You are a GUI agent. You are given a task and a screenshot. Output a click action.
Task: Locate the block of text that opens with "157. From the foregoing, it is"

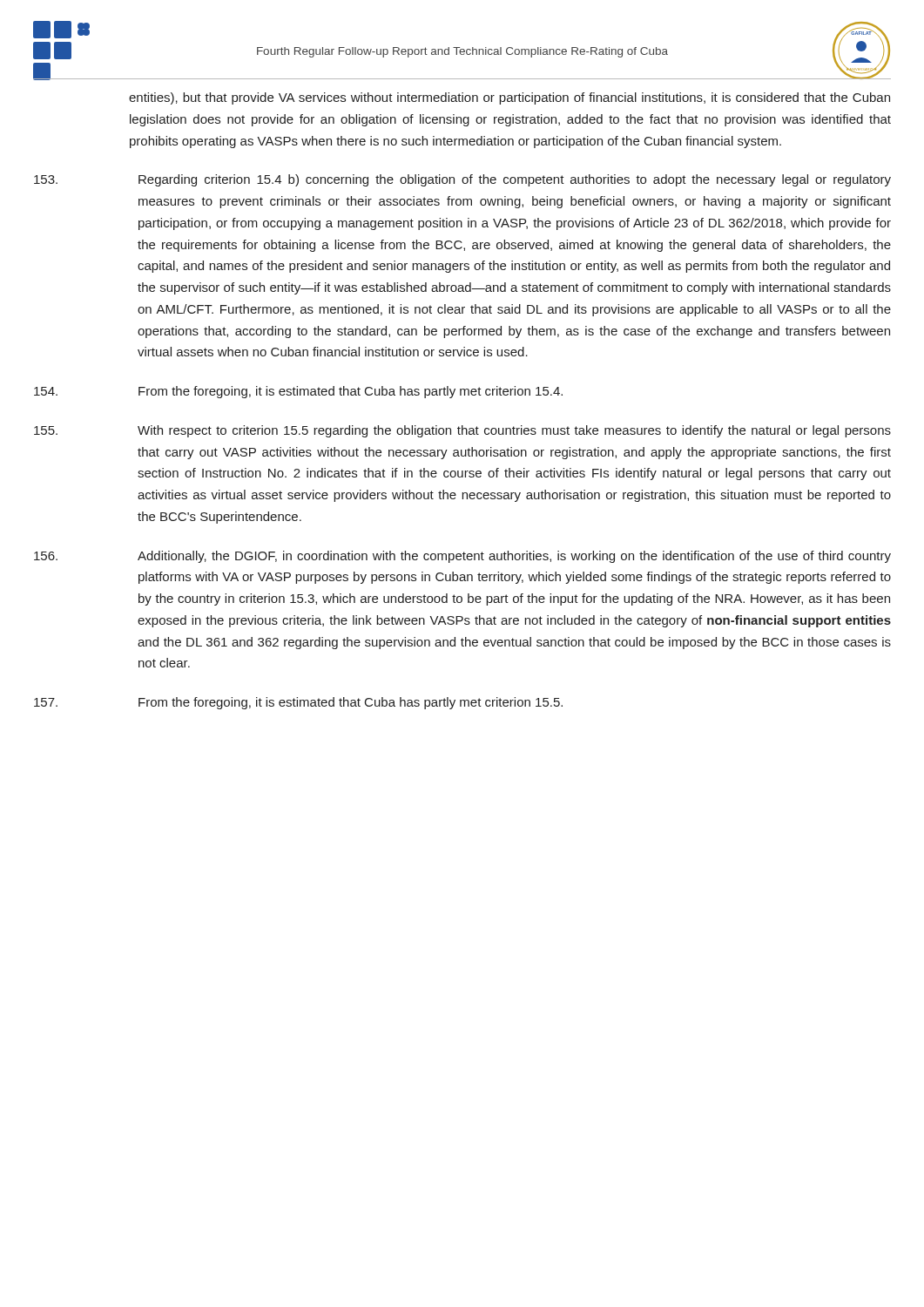[462, 703]
